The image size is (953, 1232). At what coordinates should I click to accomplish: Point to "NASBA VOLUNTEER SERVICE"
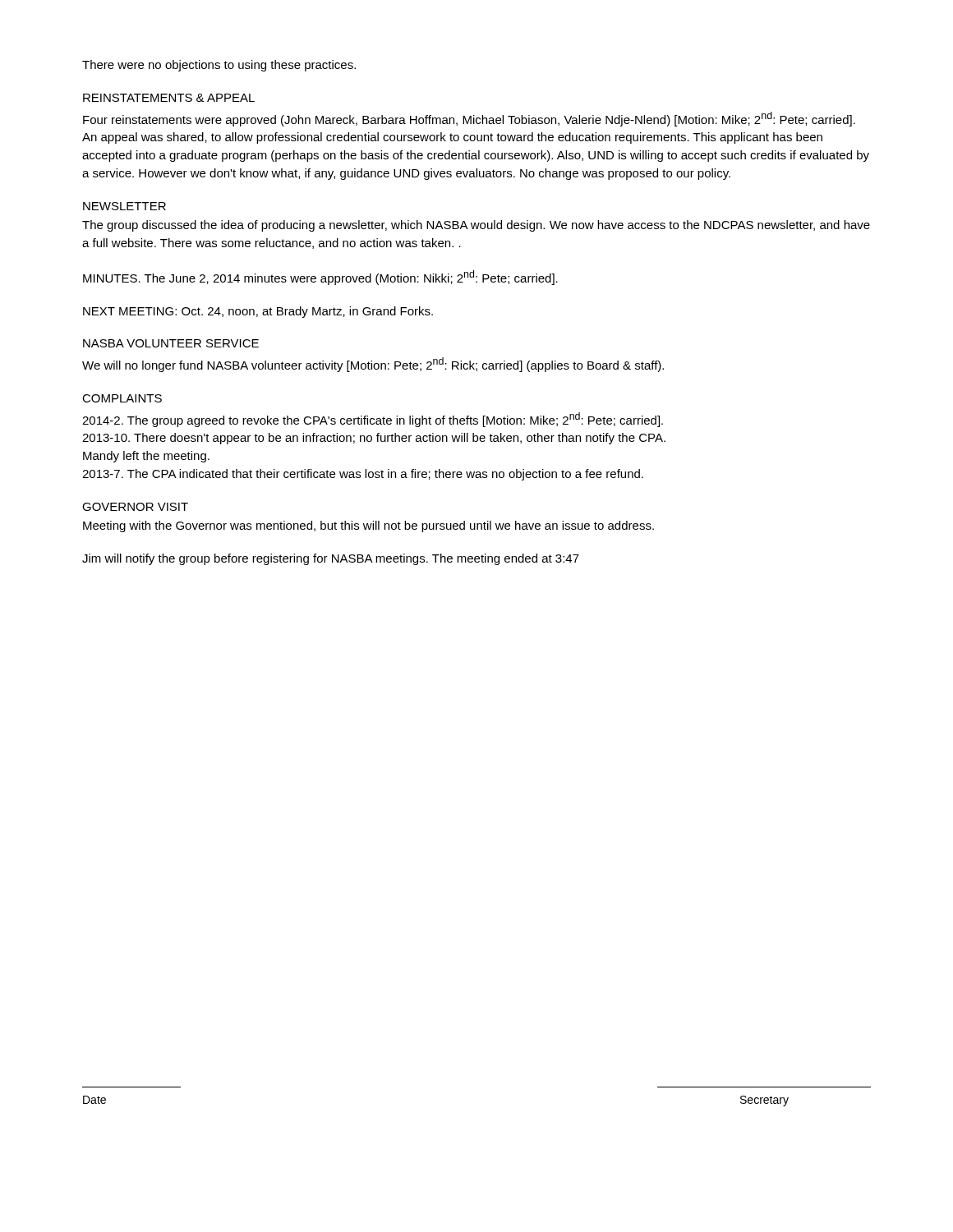(171, 343)
